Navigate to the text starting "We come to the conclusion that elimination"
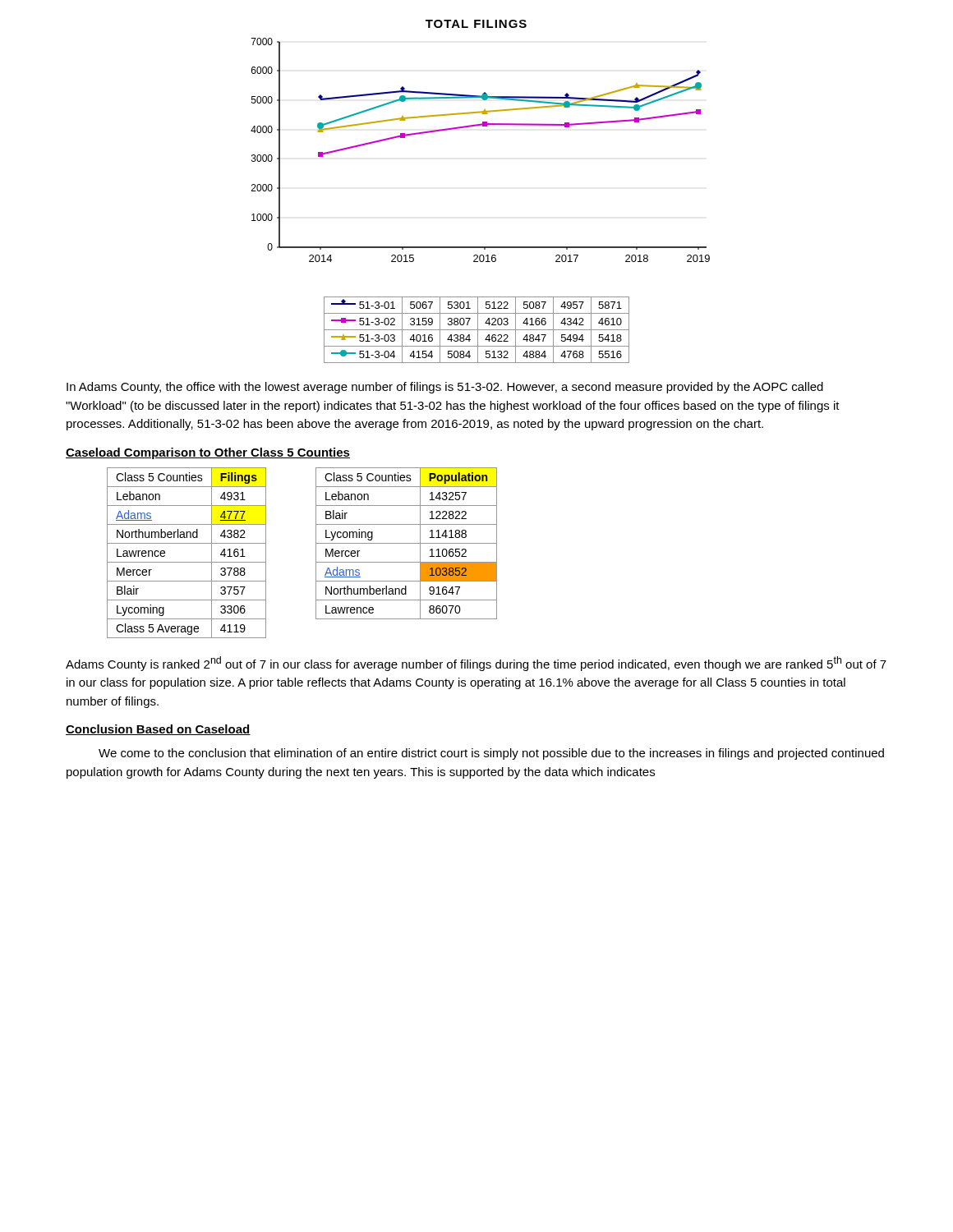The image size is (953, 1232). [x=475, y=762]
